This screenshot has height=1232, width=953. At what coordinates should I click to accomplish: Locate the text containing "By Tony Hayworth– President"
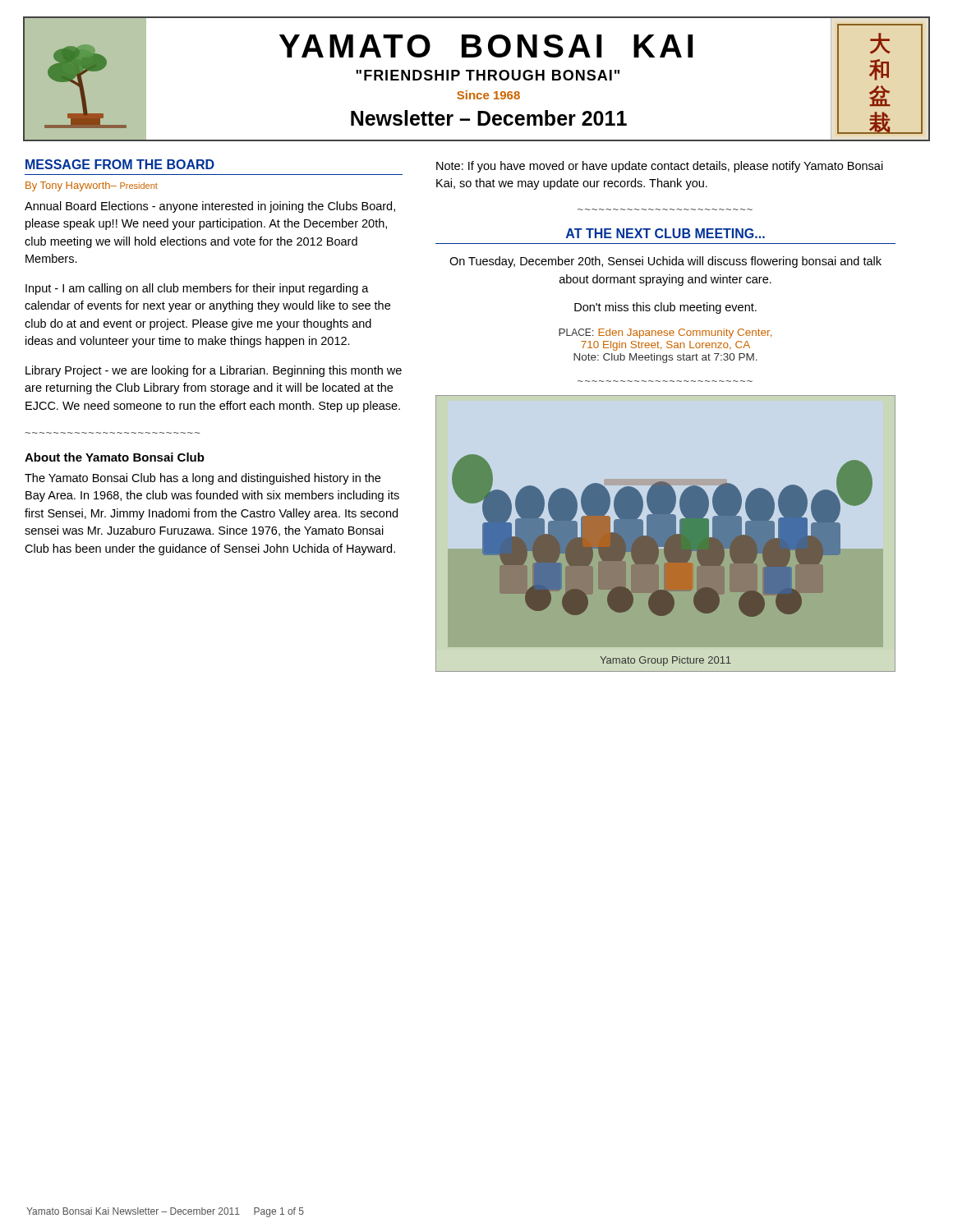point(91,185)
